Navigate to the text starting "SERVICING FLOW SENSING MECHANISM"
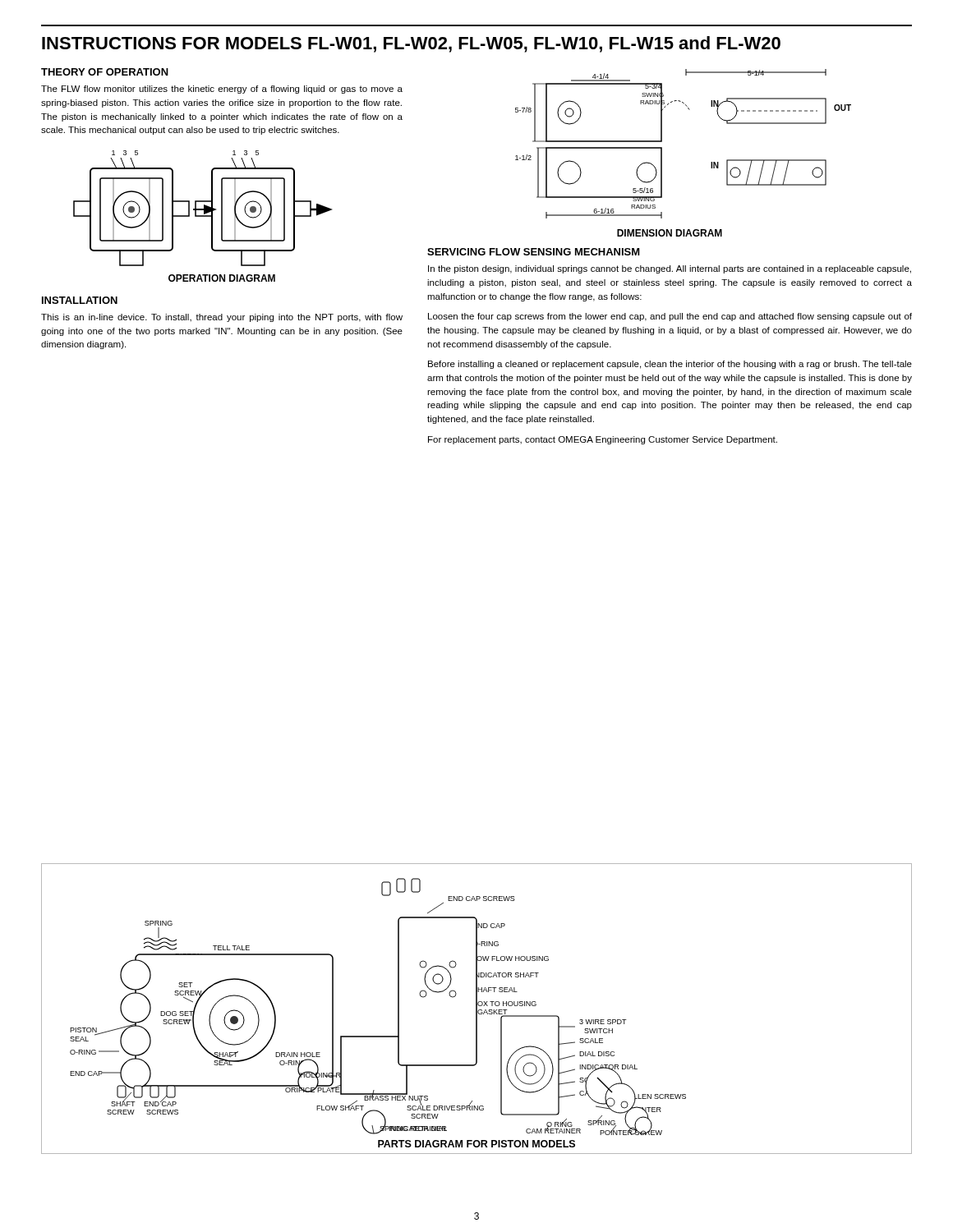The width and height of the screenshot is (953, 1232). point(534,252)
